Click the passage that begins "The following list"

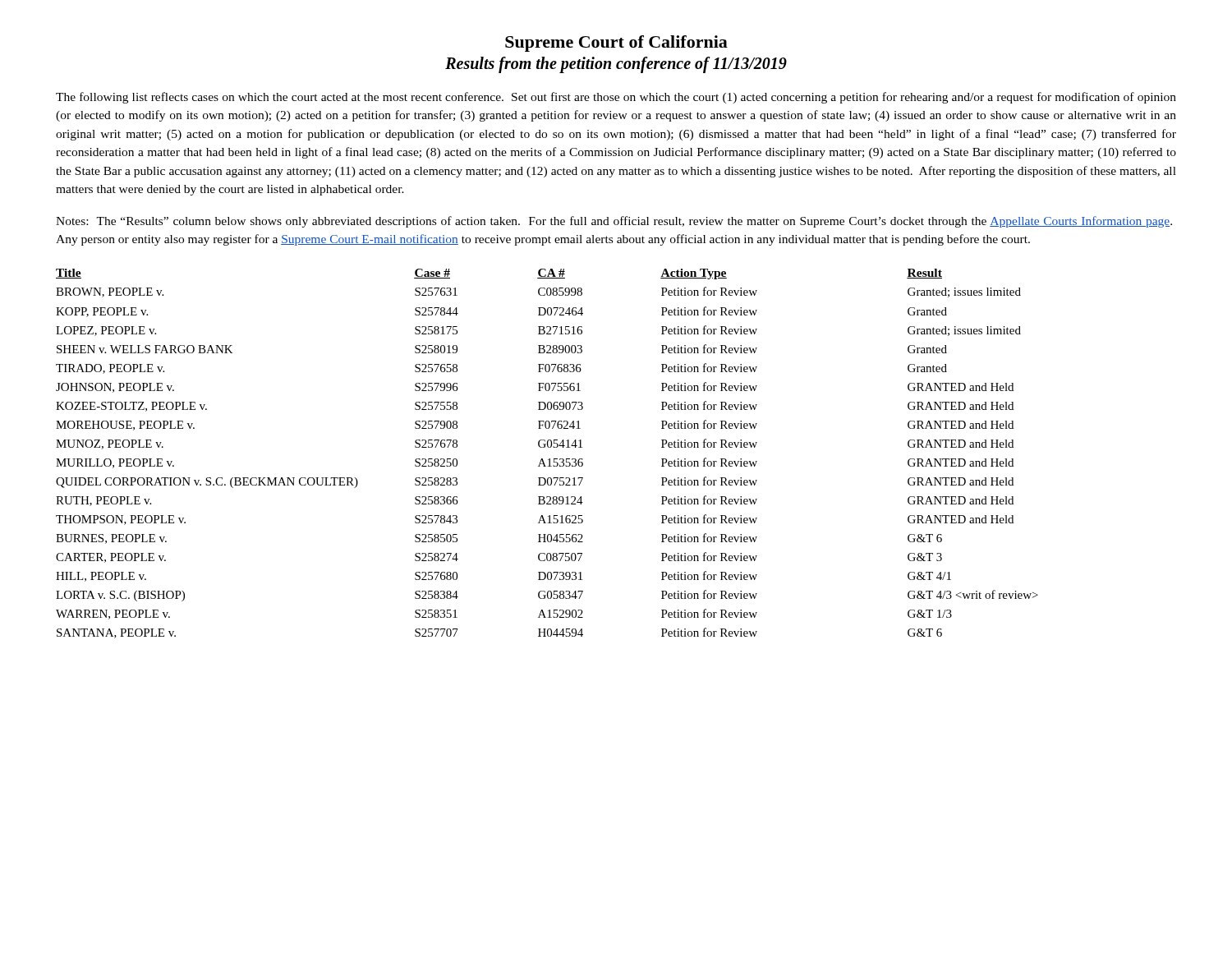616,143
